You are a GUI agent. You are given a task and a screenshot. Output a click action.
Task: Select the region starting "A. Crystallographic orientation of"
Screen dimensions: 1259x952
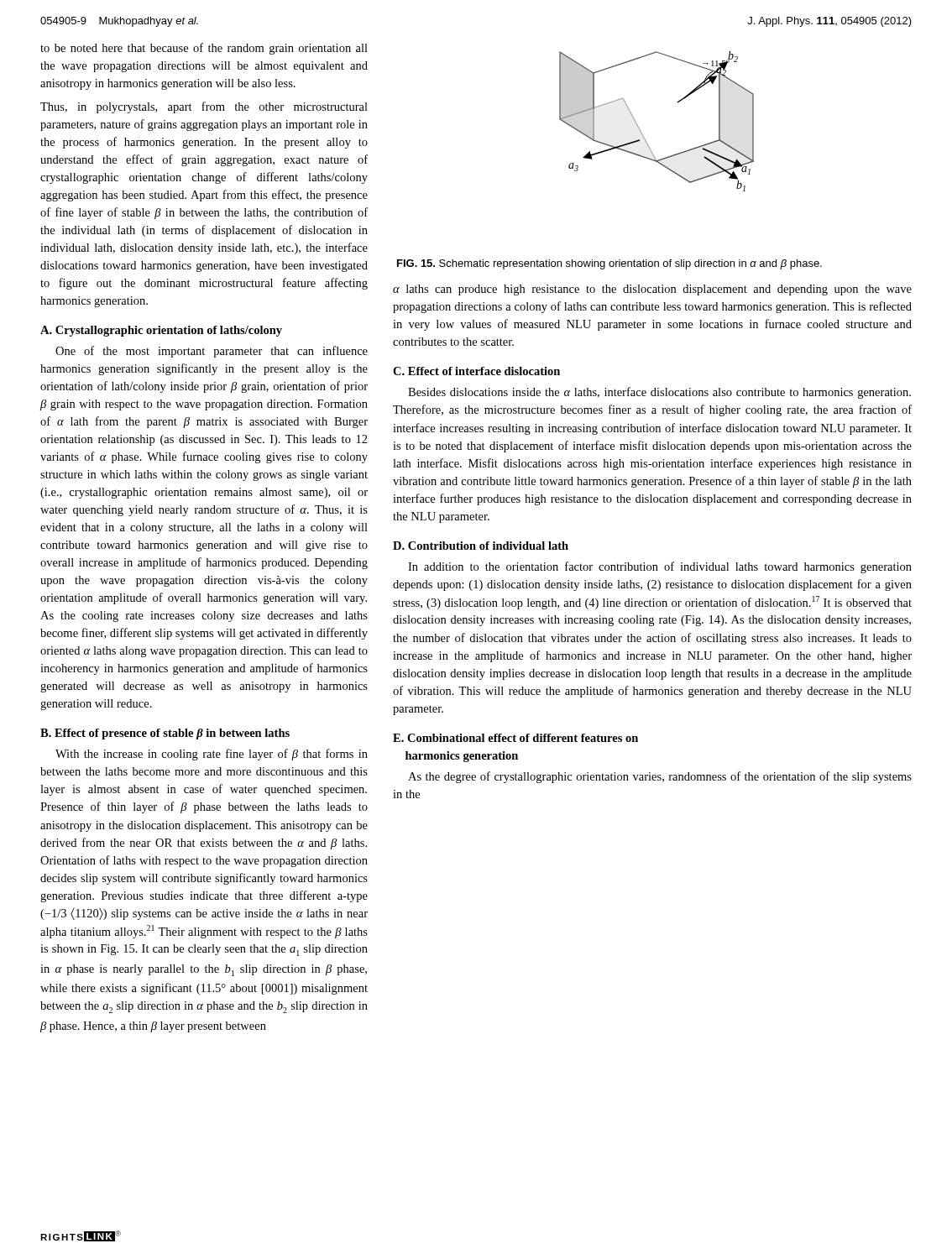click(161, 330)
